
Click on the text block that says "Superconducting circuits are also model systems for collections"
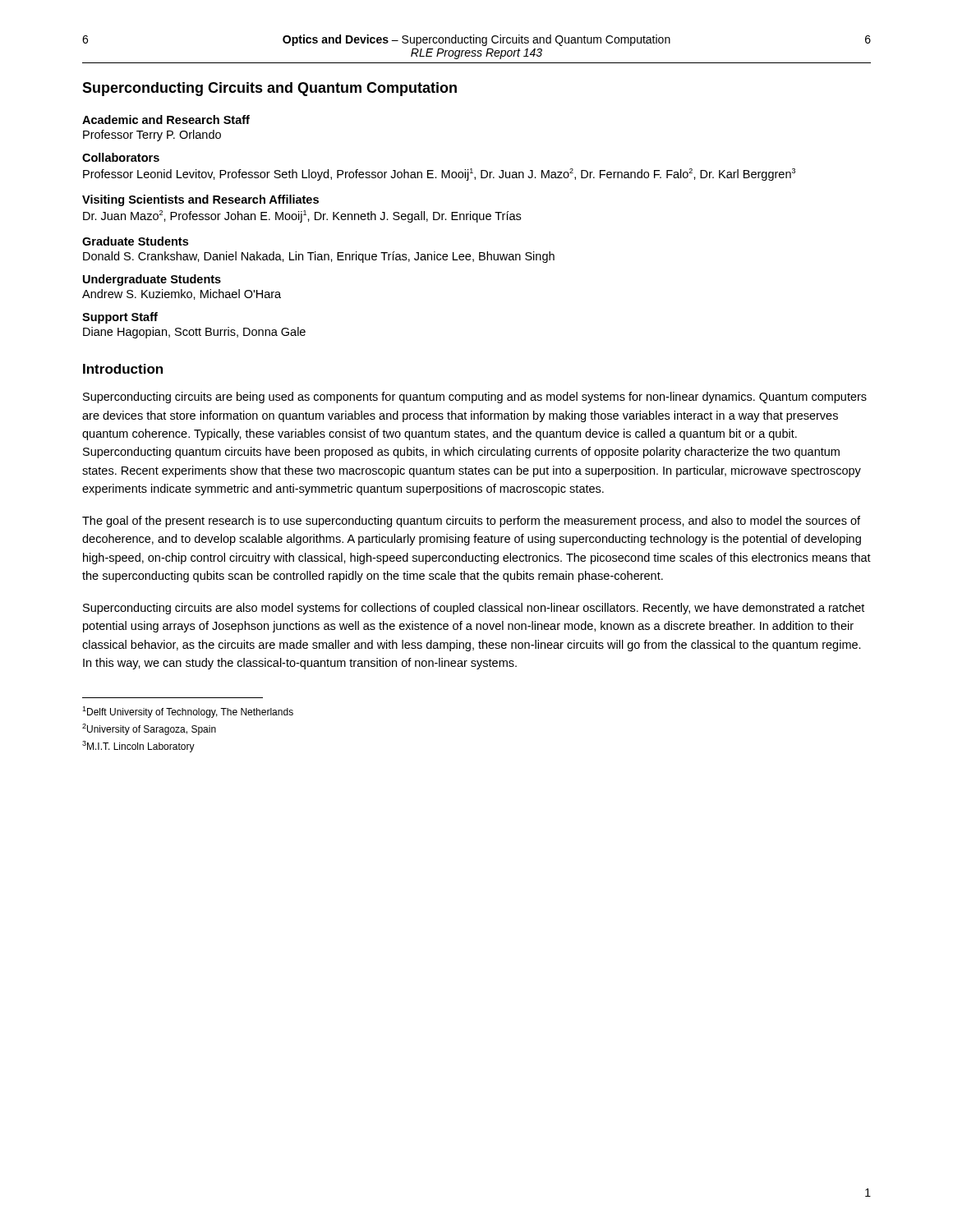tap(473, 635)
